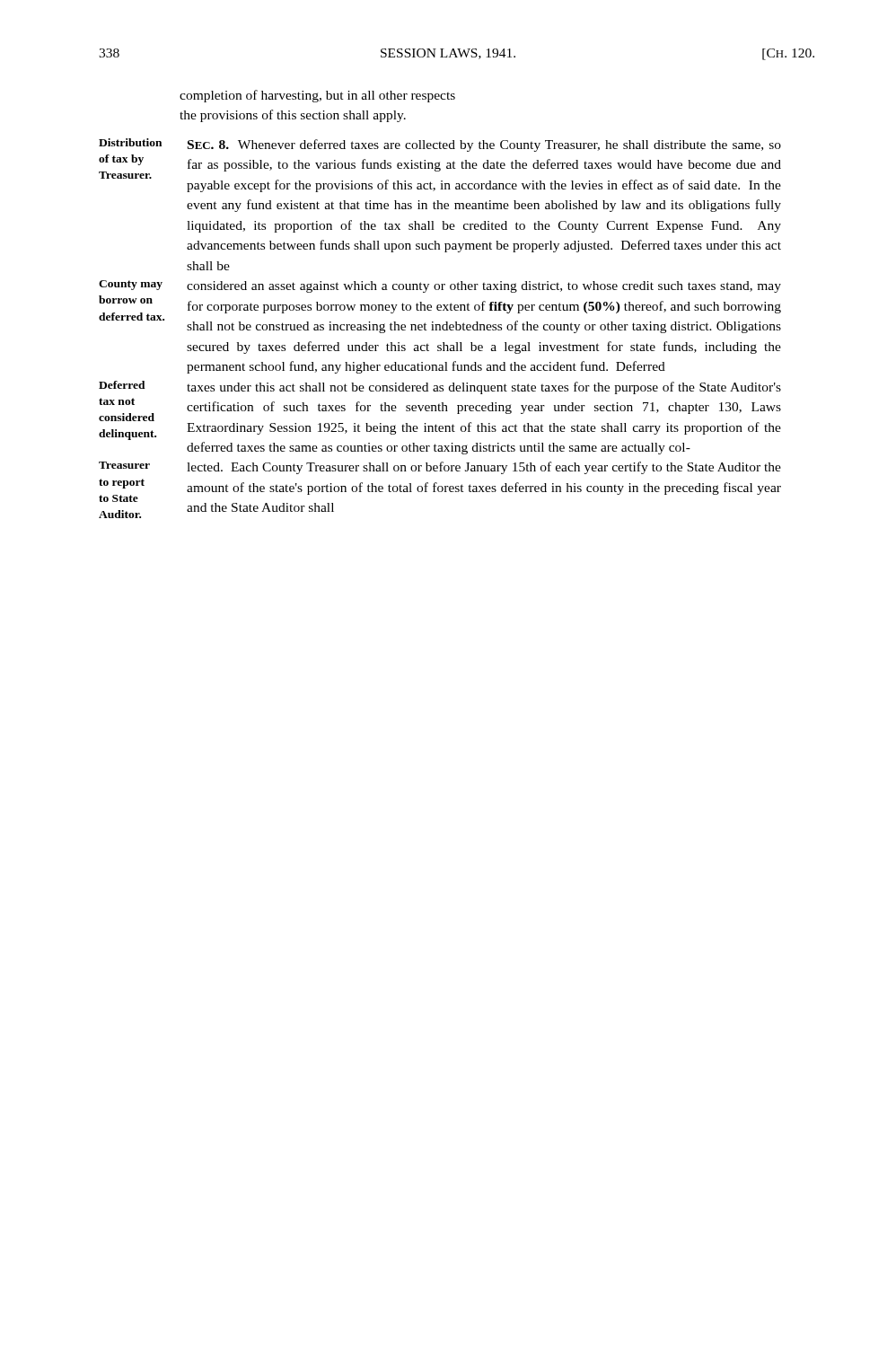Locate the region starting "taxes under this"
Image resolution: width=896 pixels, height=1347 pixels.
pos(484,417)
